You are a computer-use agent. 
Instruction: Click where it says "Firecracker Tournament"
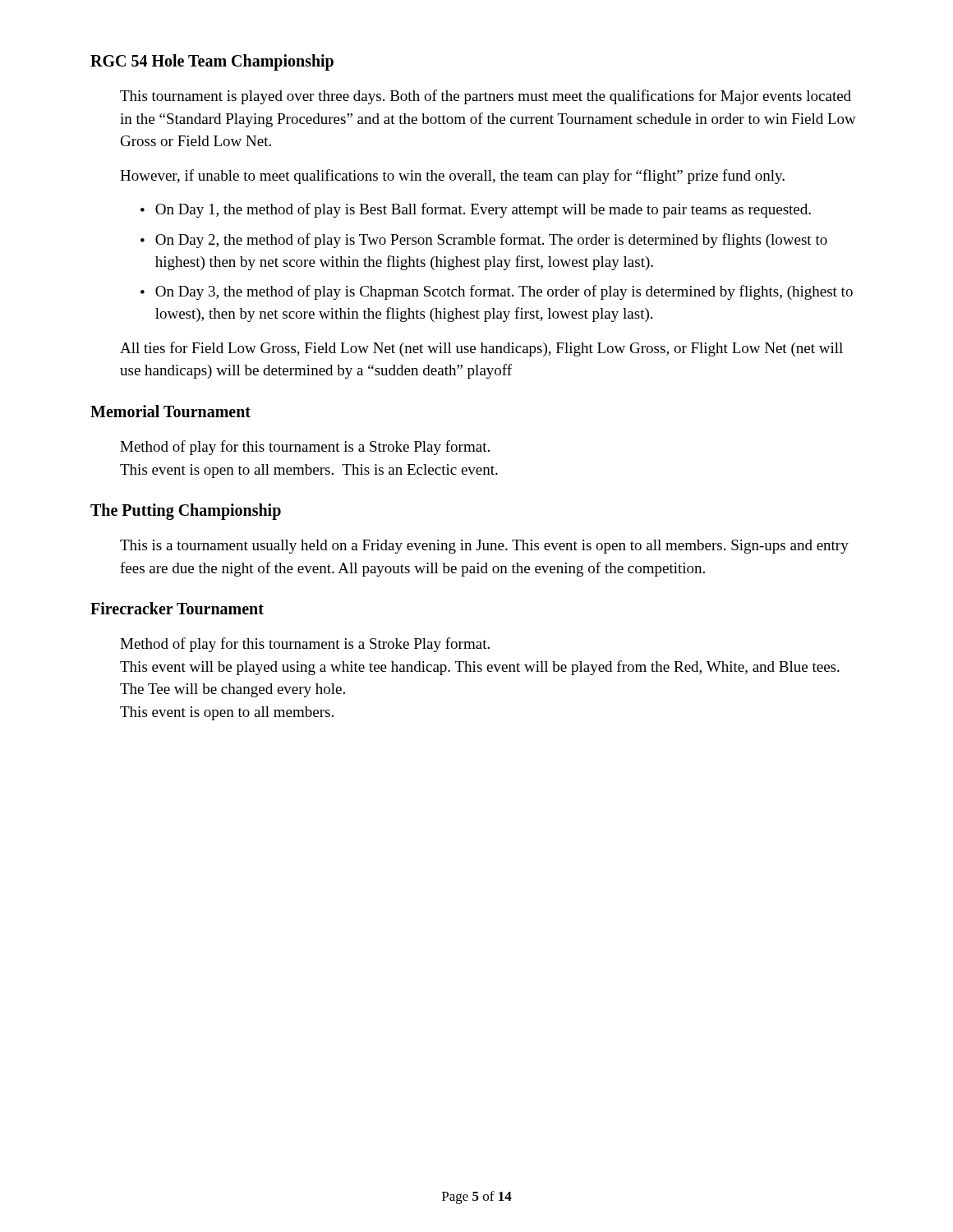click(177, 609)
